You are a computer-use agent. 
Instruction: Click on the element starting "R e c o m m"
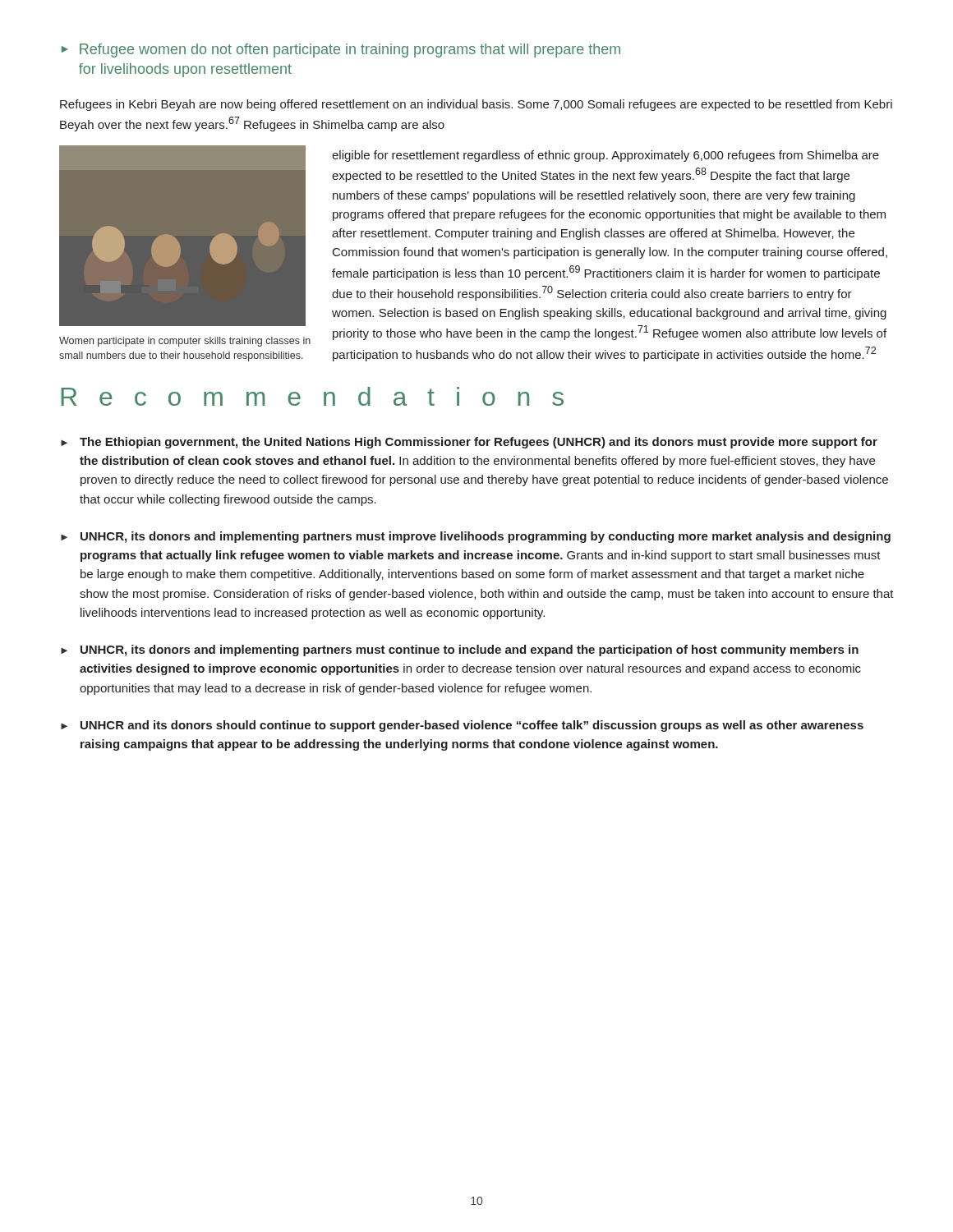click(315, 397)
